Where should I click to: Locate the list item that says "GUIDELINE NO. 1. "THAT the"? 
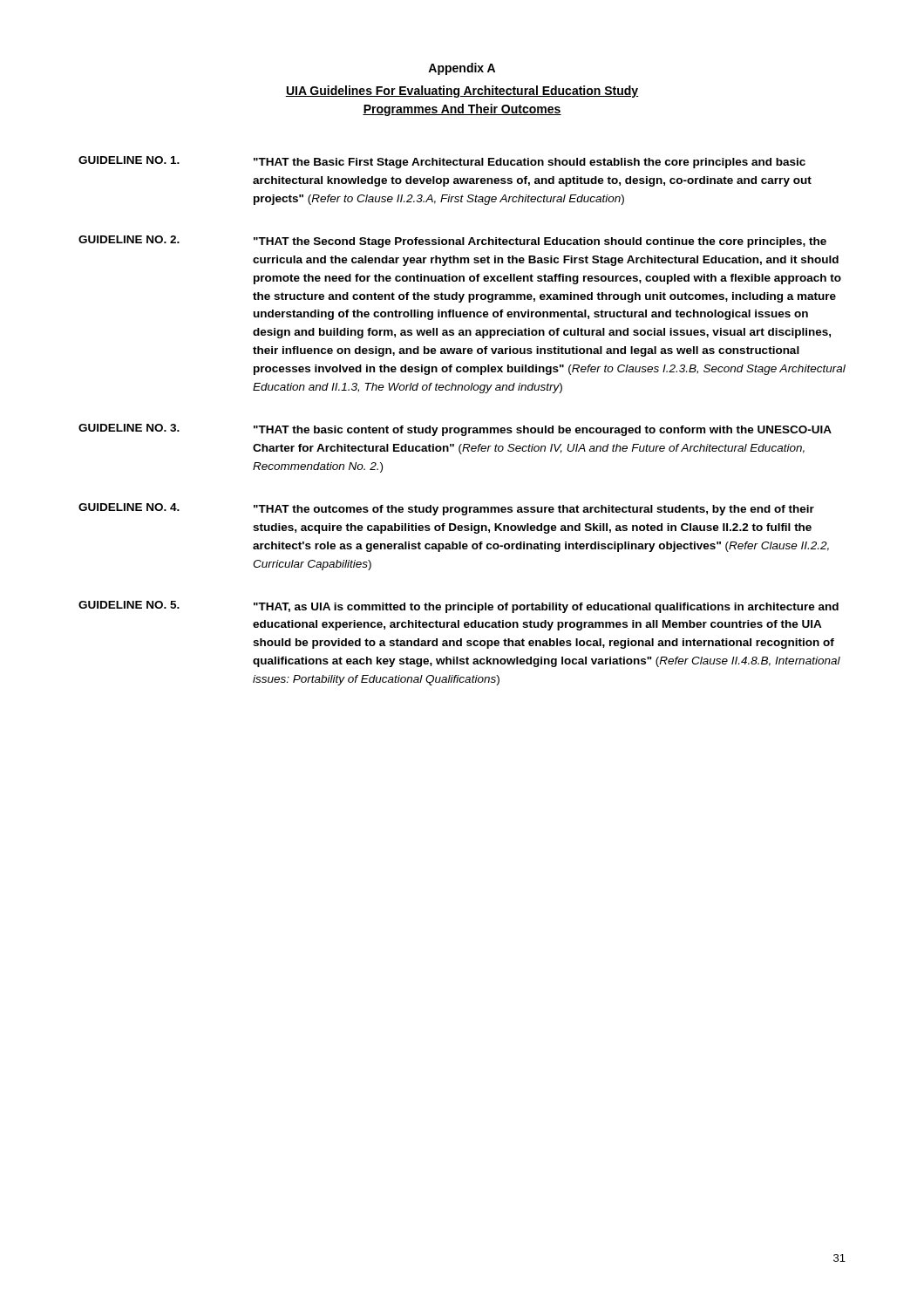(x=462, y=181)
